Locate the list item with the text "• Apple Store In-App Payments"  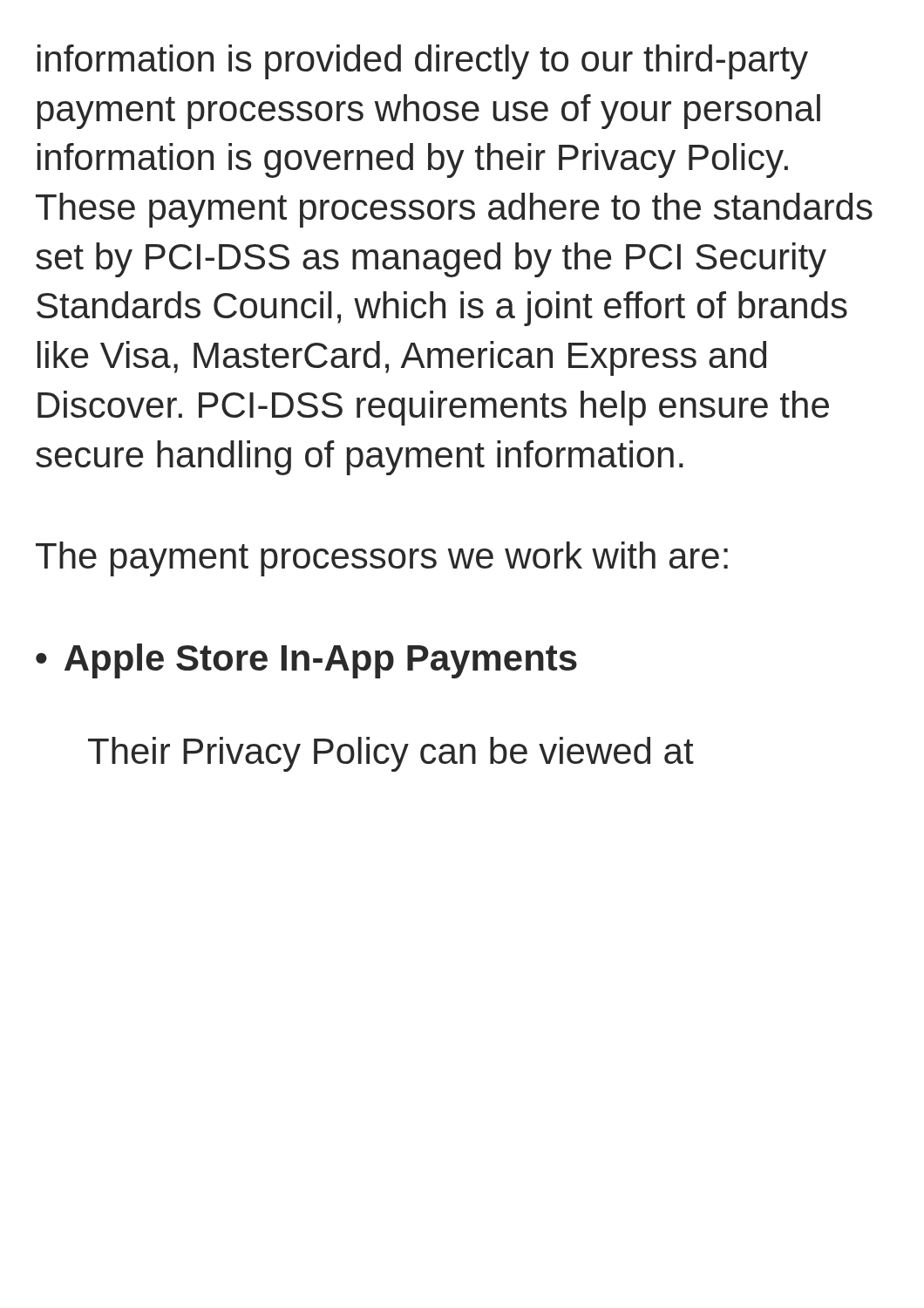306,659
